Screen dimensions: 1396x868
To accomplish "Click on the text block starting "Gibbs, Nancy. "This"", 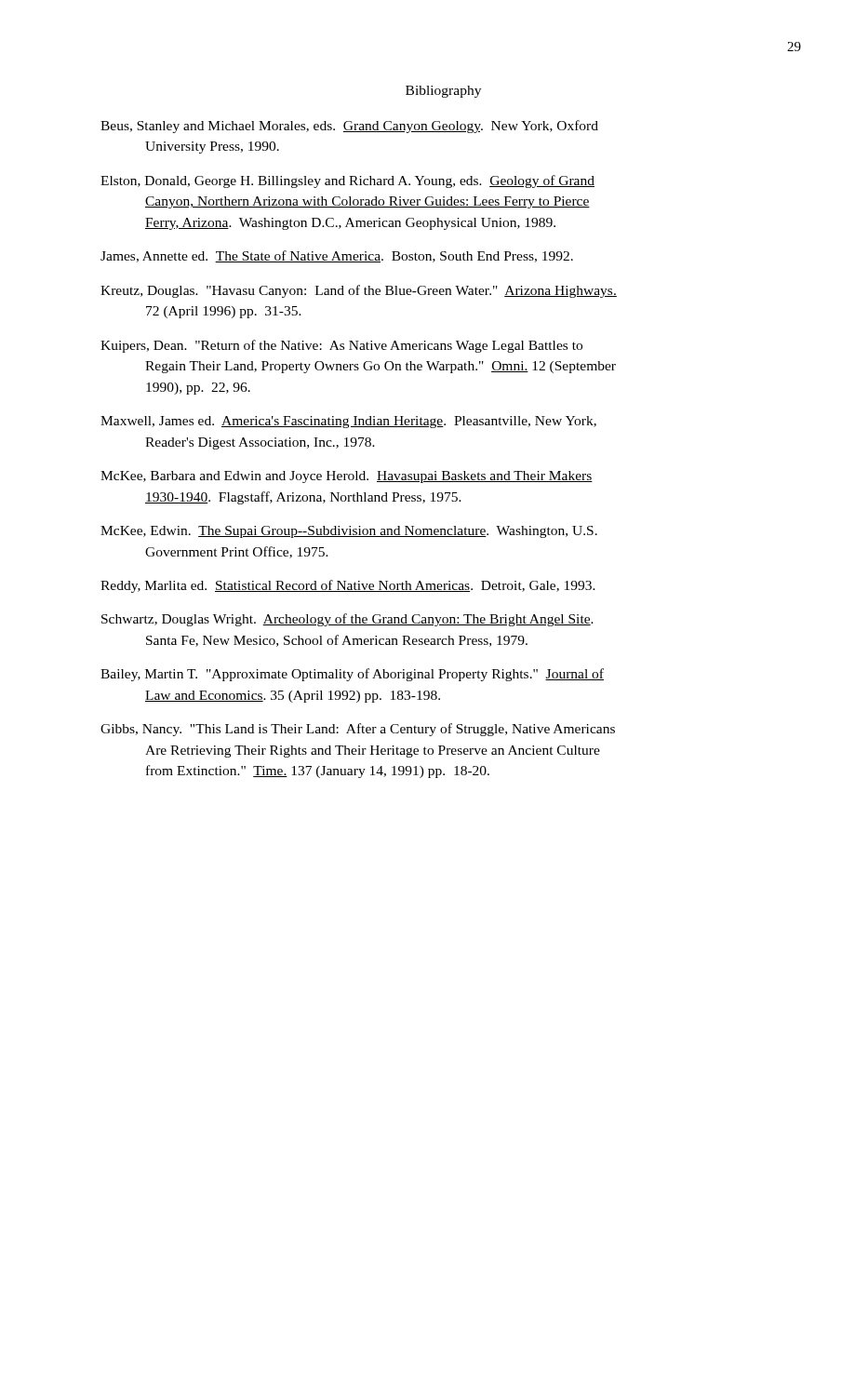I will (x=443, y=750).
